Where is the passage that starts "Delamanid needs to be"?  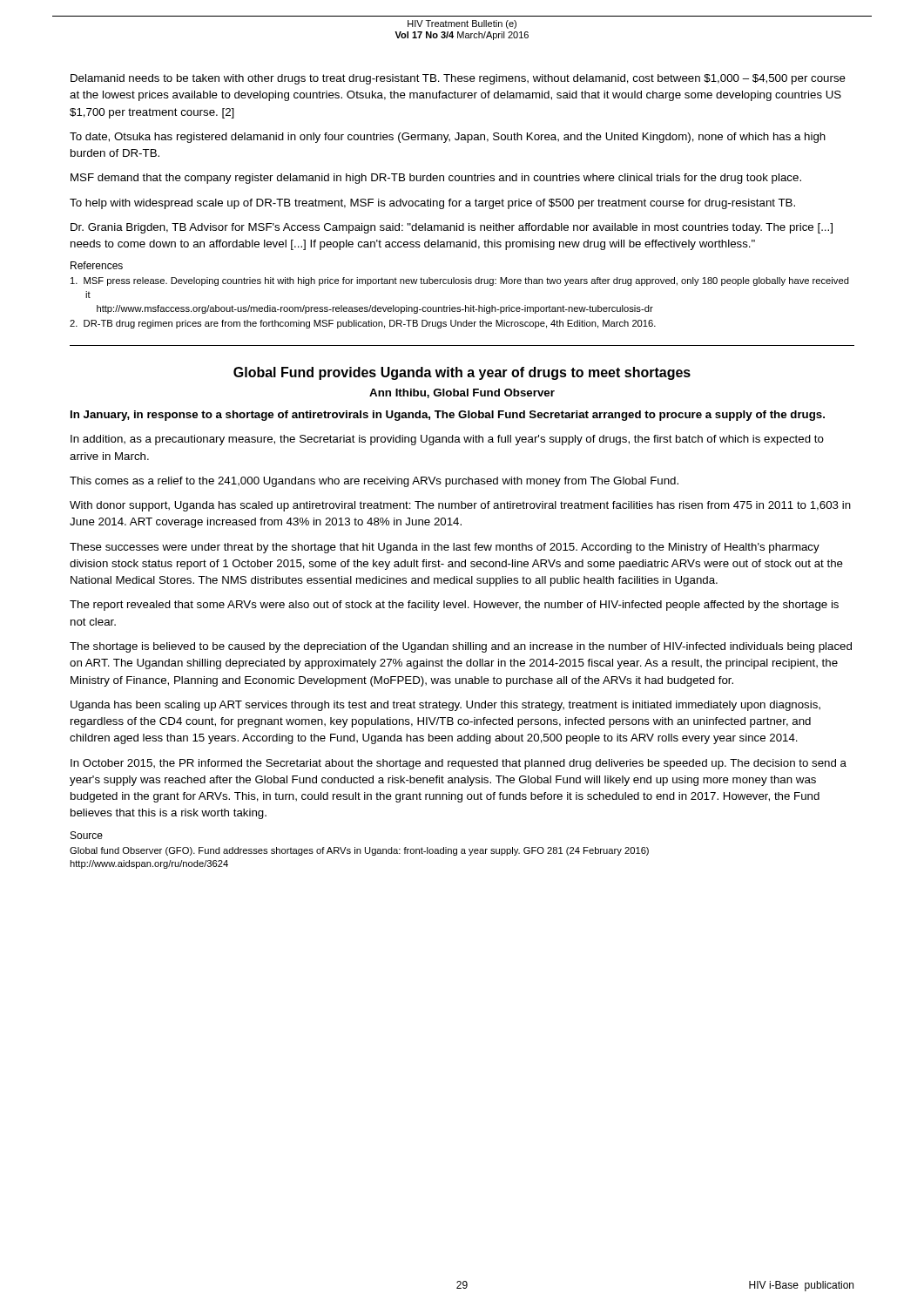coord(458,95)
